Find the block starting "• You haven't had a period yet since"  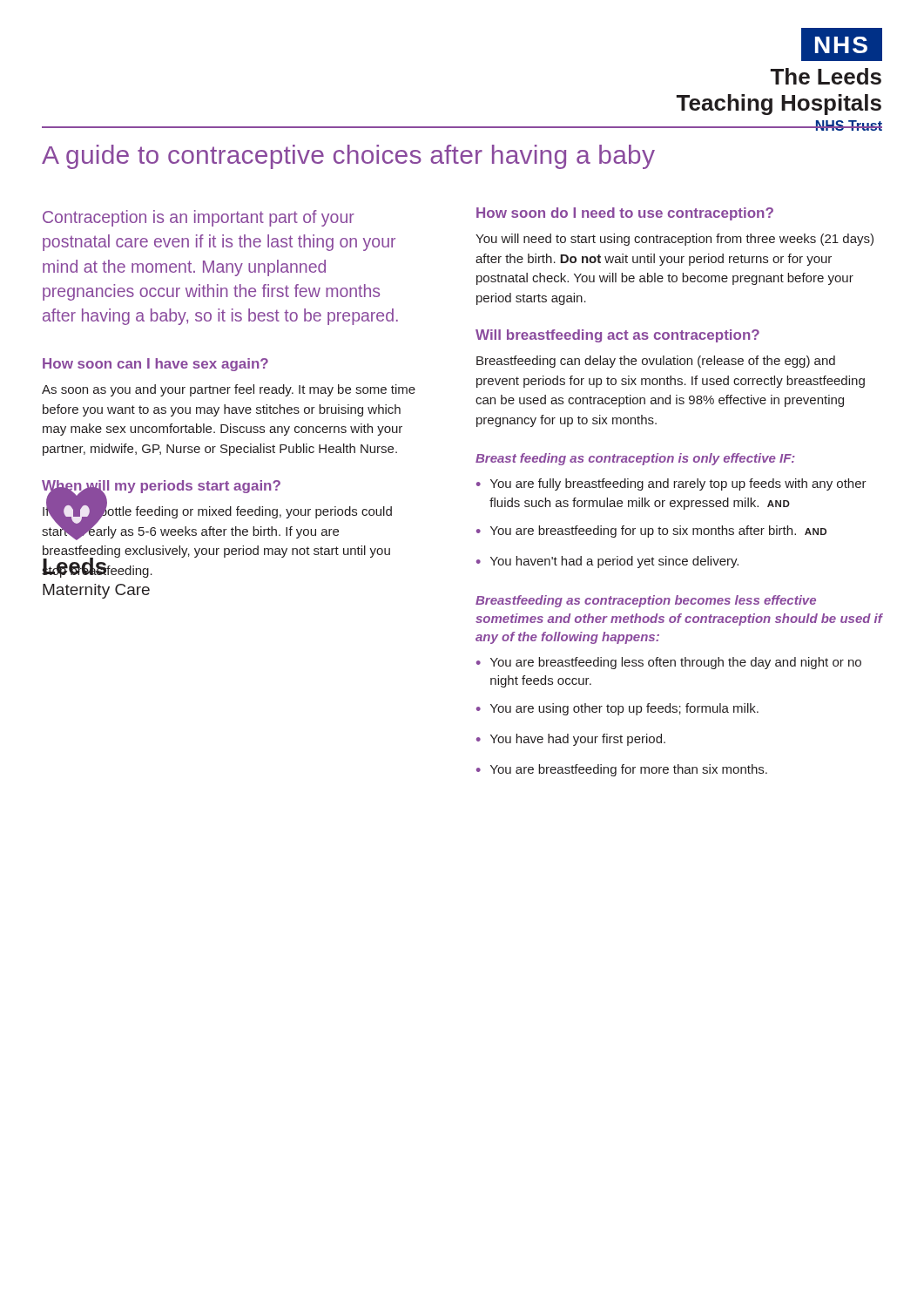tap(679, 562)
